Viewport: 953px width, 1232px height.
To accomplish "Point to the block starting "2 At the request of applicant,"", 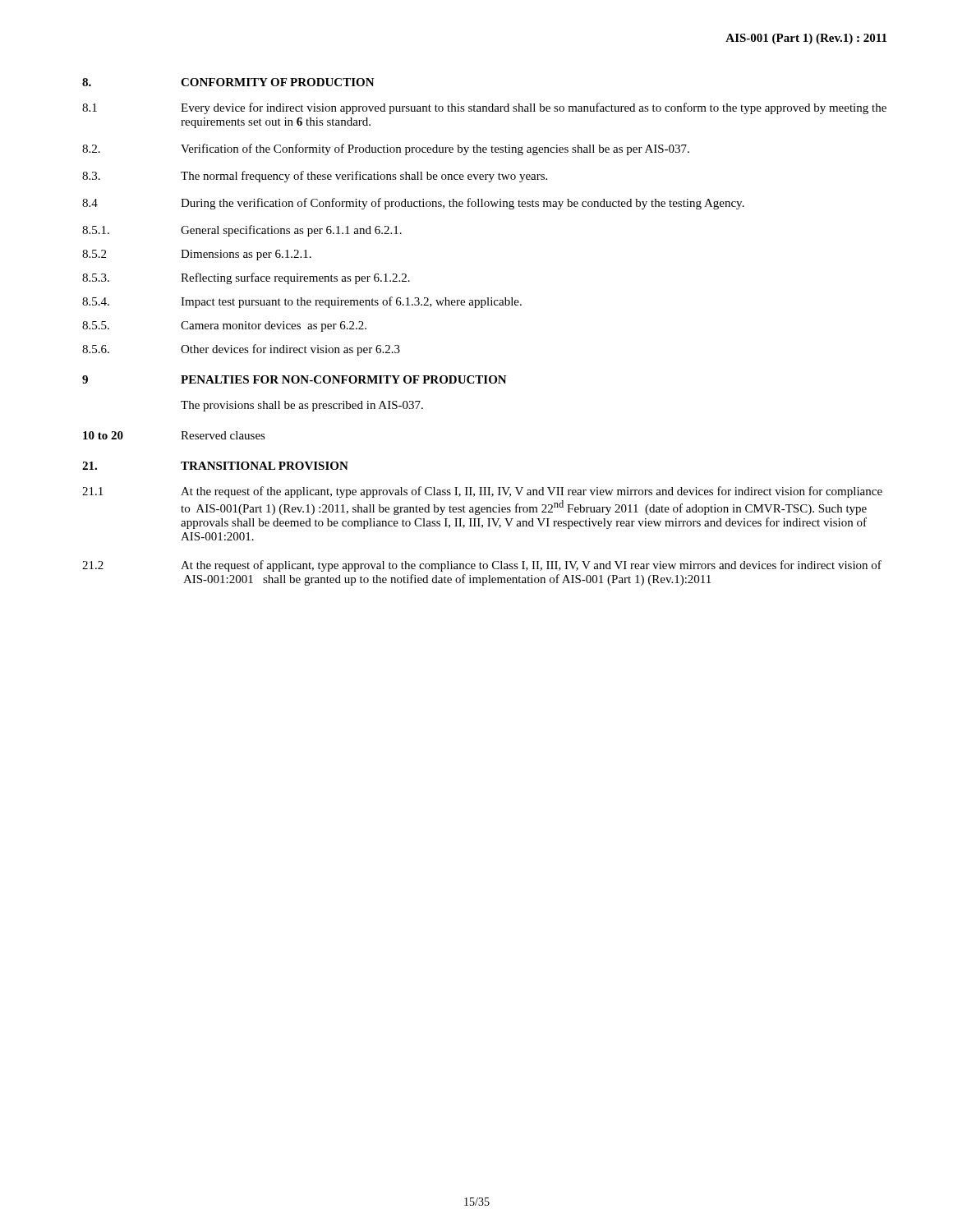I will coord(485,572).
